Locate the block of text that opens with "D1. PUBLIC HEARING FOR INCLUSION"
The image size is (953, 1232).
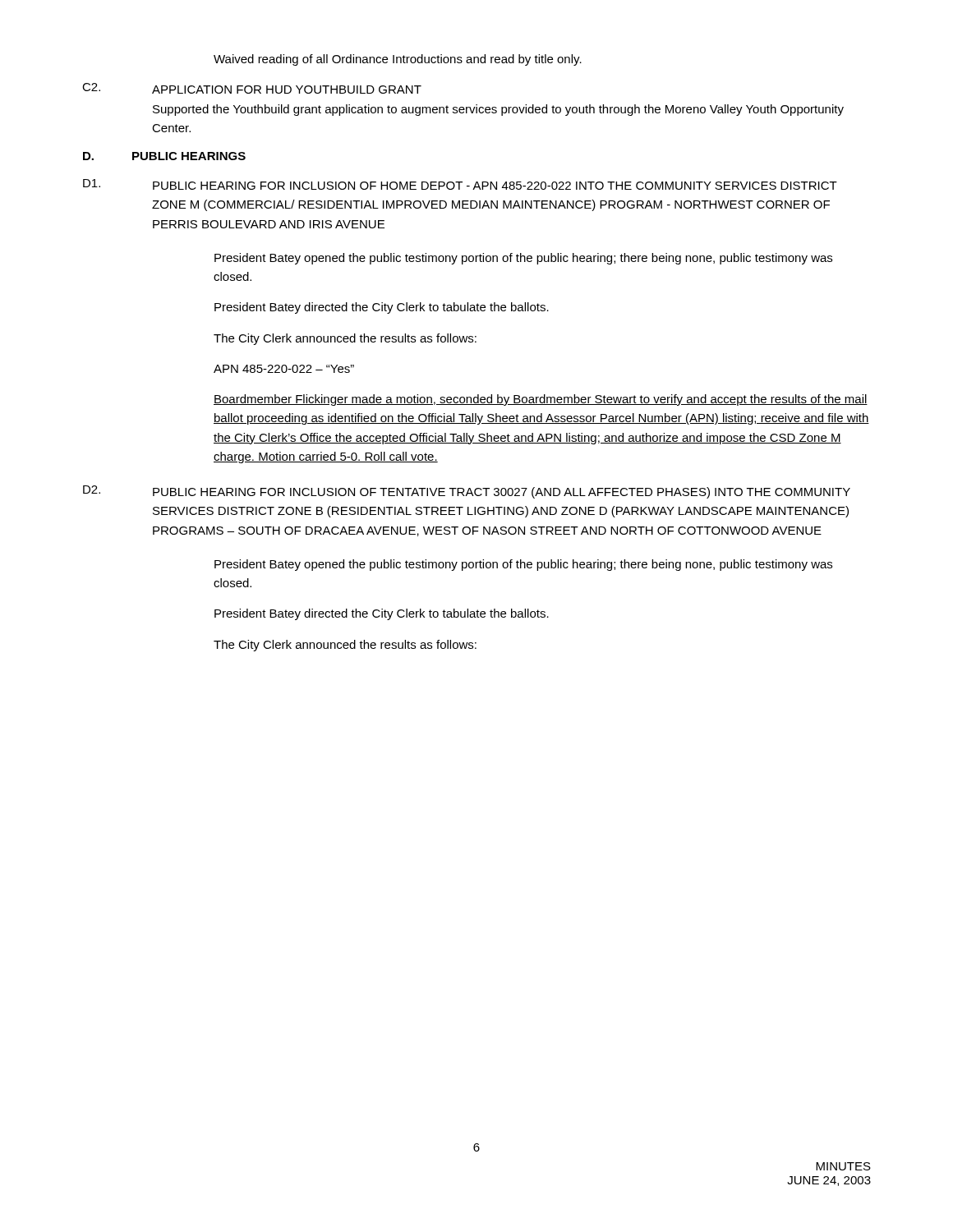476,204
